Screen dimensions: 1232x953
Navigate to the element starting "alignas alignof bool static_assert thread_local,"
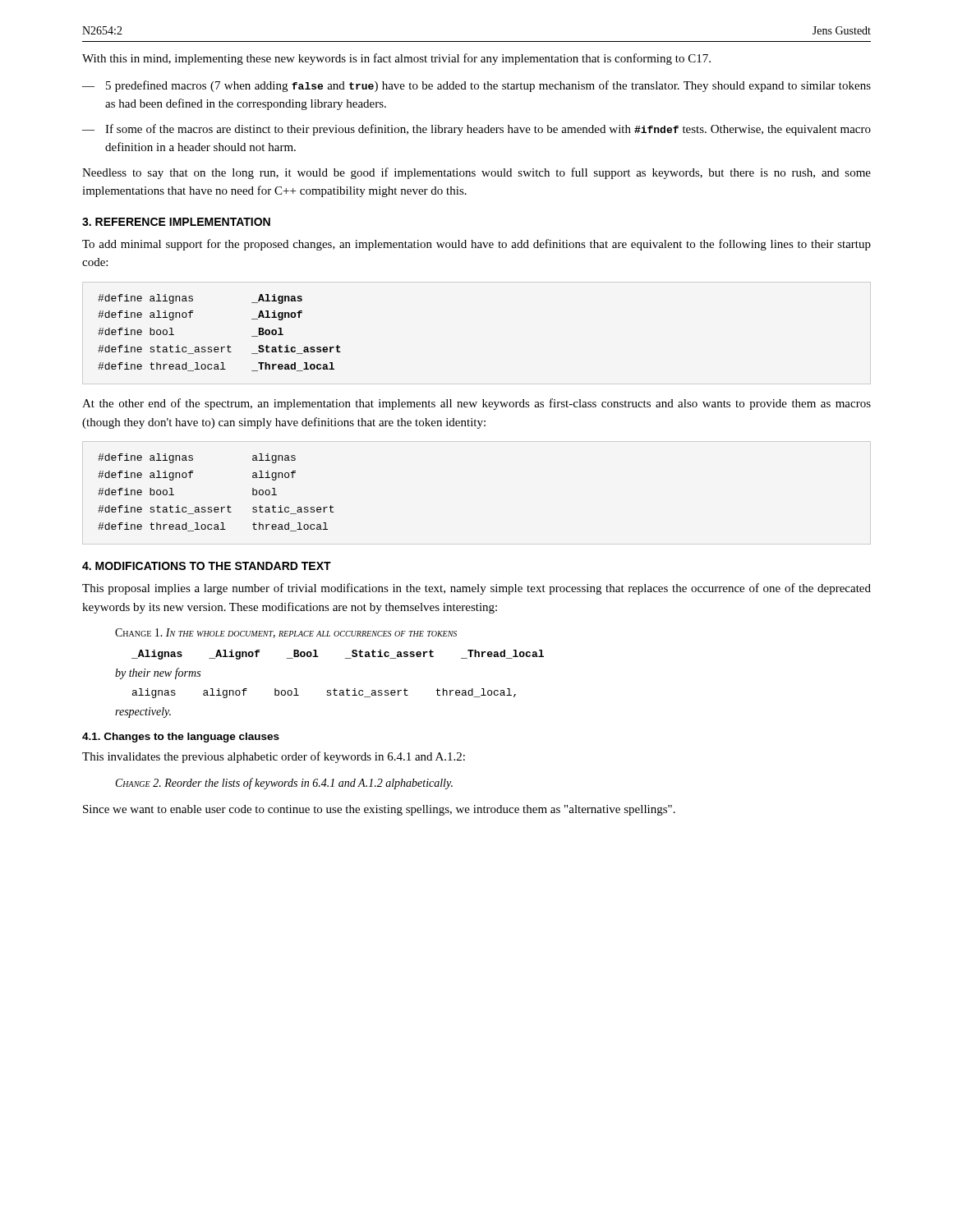[501, 693]
